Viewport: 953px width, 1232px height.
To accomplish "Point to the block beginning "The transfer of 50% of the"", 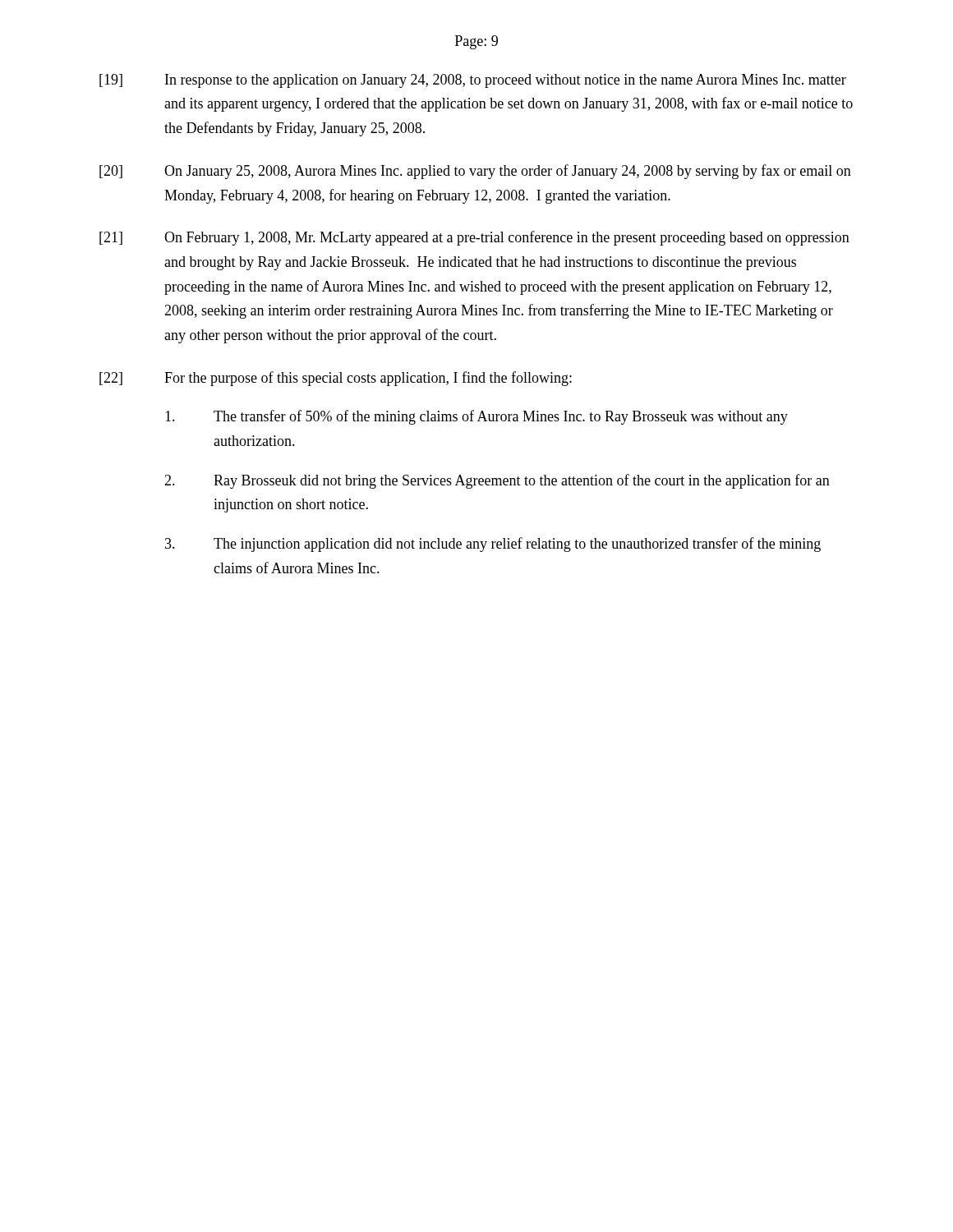I will 509,430.
